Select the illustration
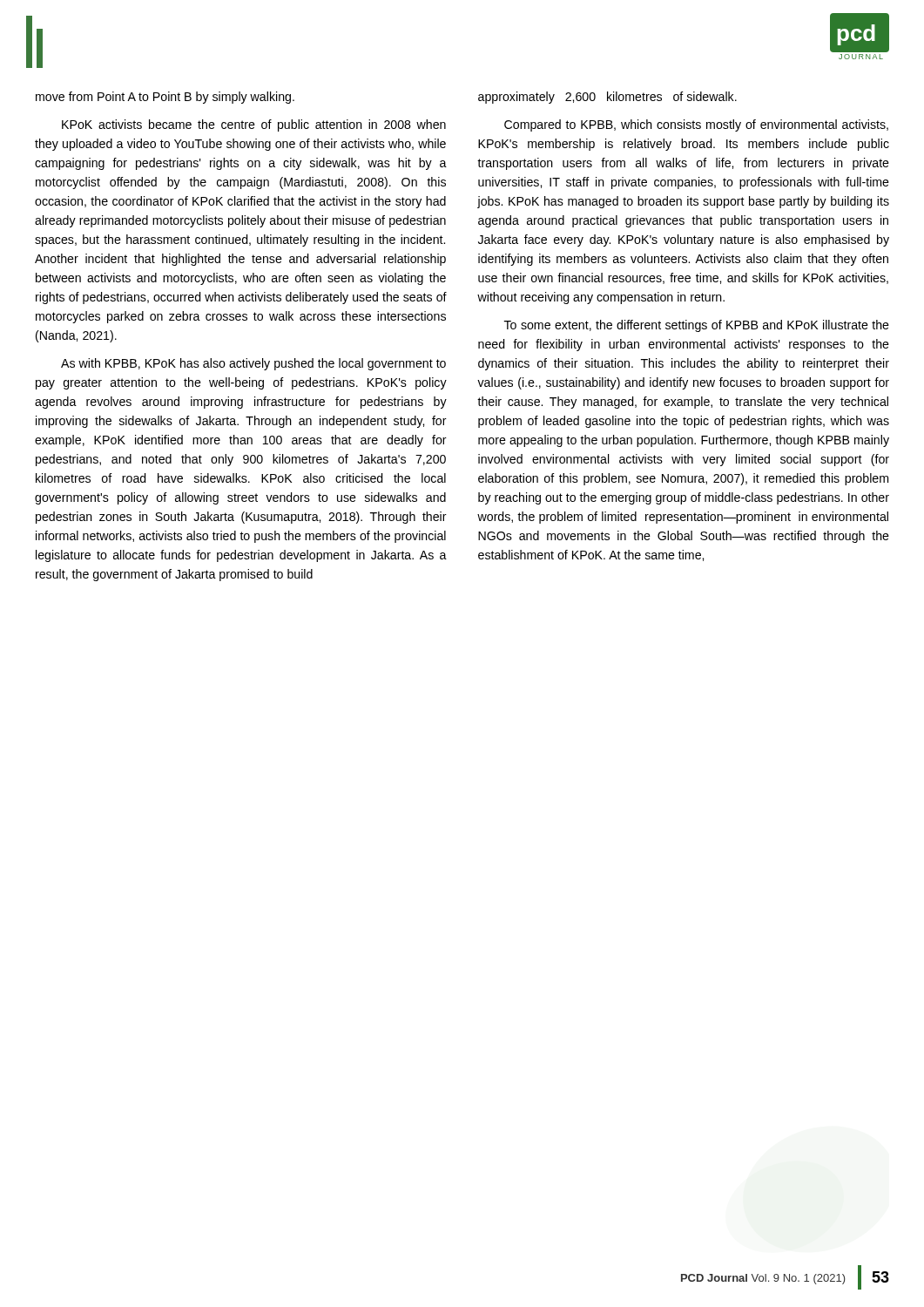924x1307 pixels. (x=34, y=42)
